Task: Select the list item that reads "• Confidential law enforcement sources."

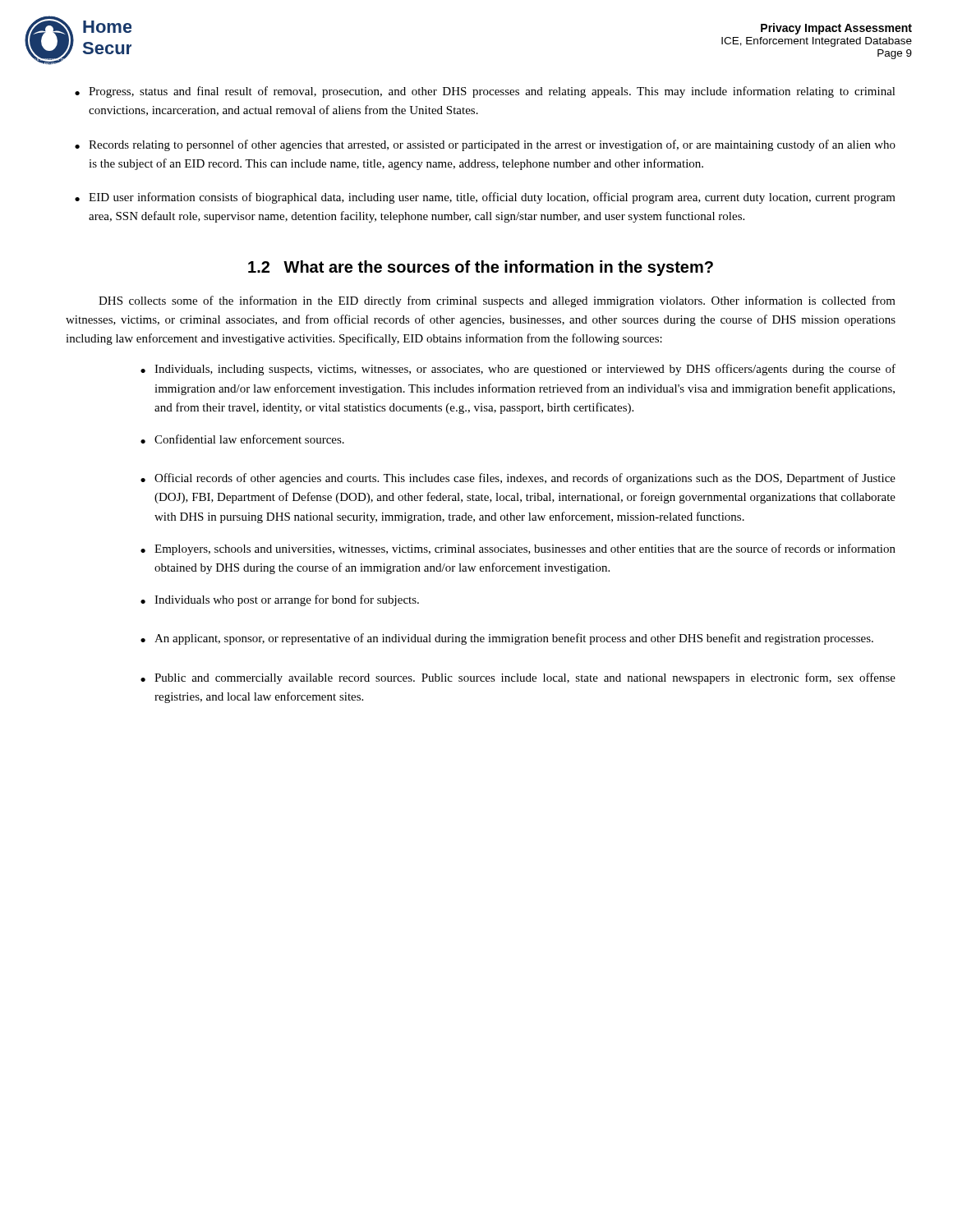Action: [242, 439]
